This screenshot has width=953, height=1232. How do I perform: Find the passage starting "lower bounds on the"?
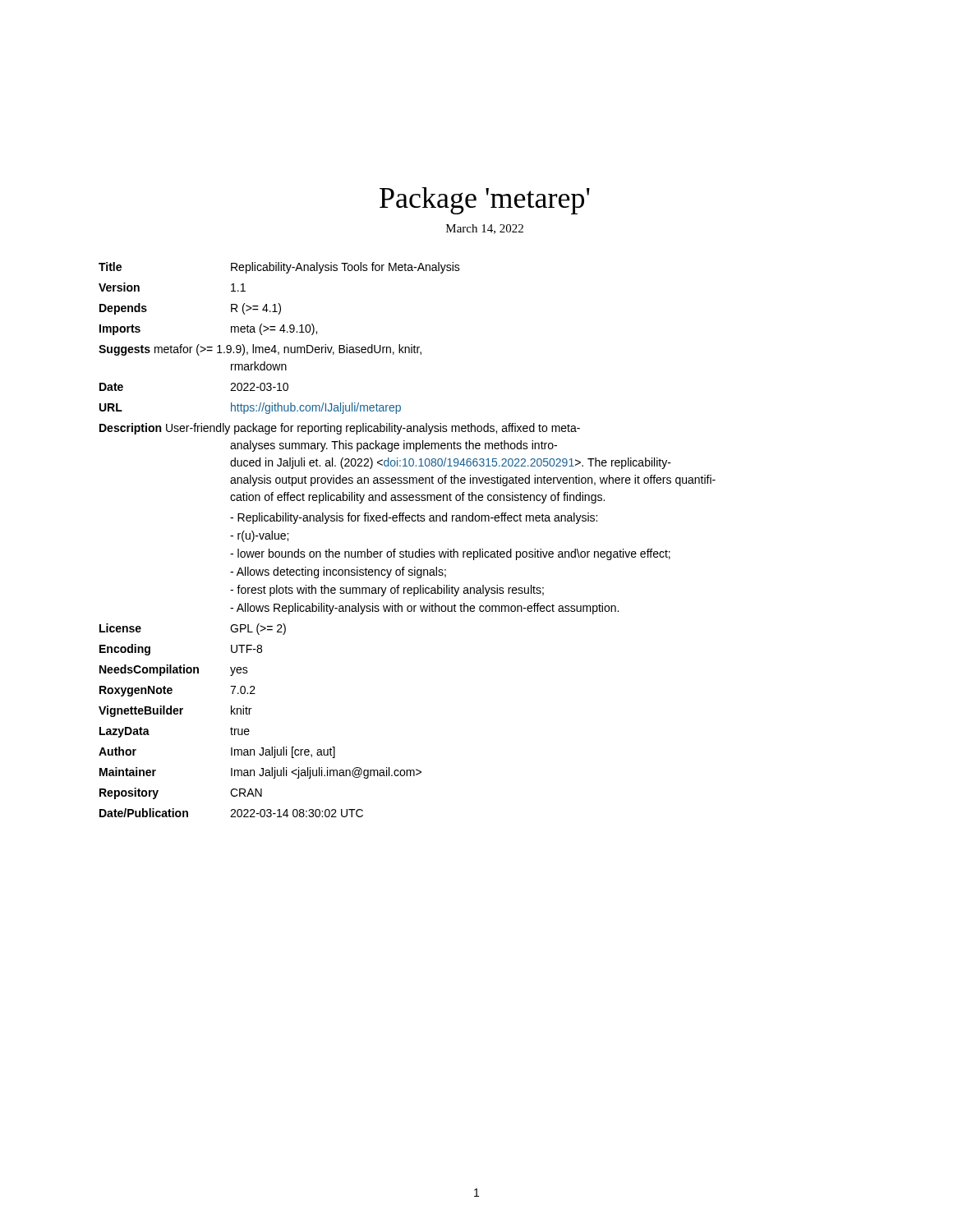[x=451, y=554]
